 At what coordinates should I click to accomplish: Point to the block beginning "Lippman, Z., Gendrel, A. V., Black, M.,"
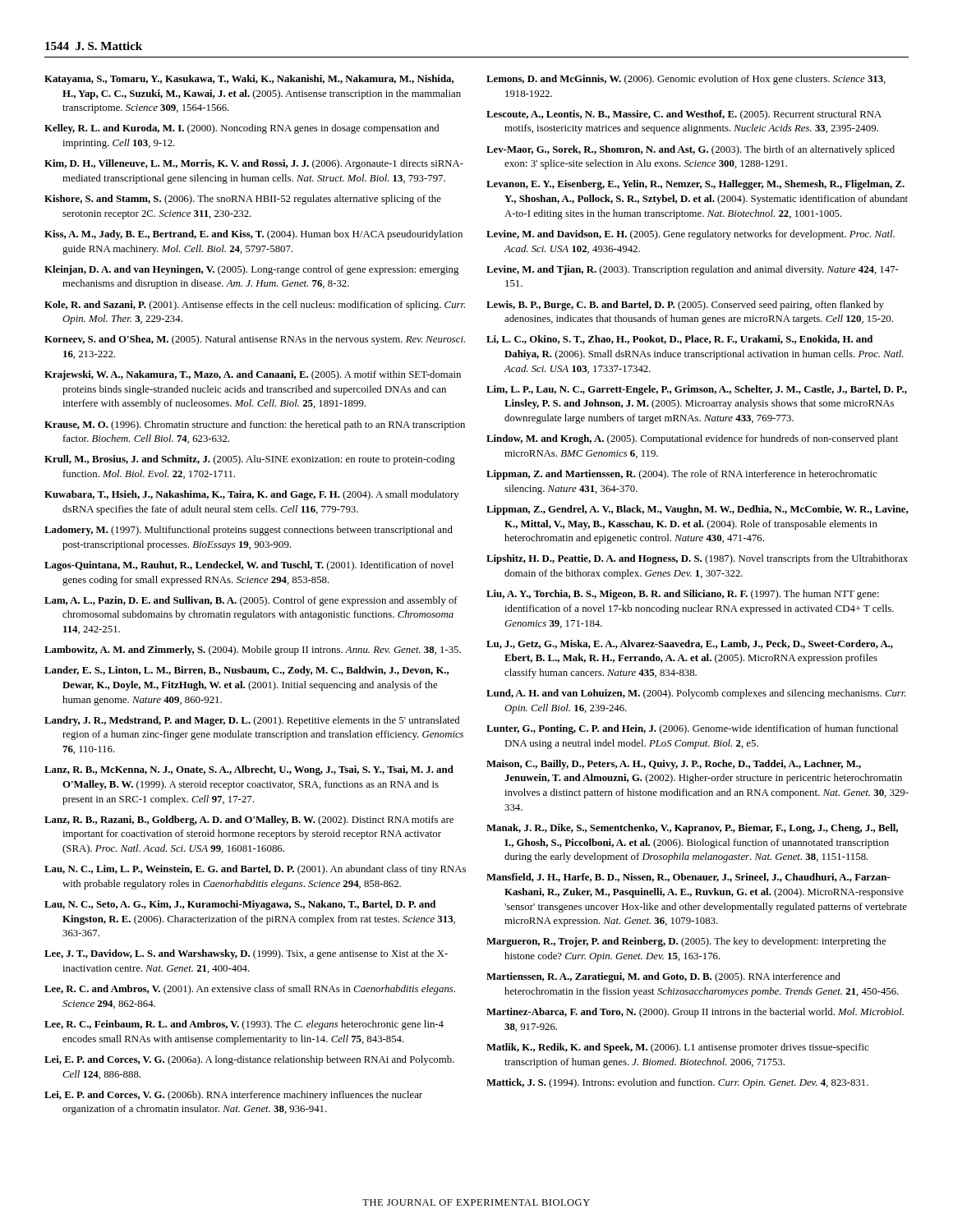click(697, 524)
